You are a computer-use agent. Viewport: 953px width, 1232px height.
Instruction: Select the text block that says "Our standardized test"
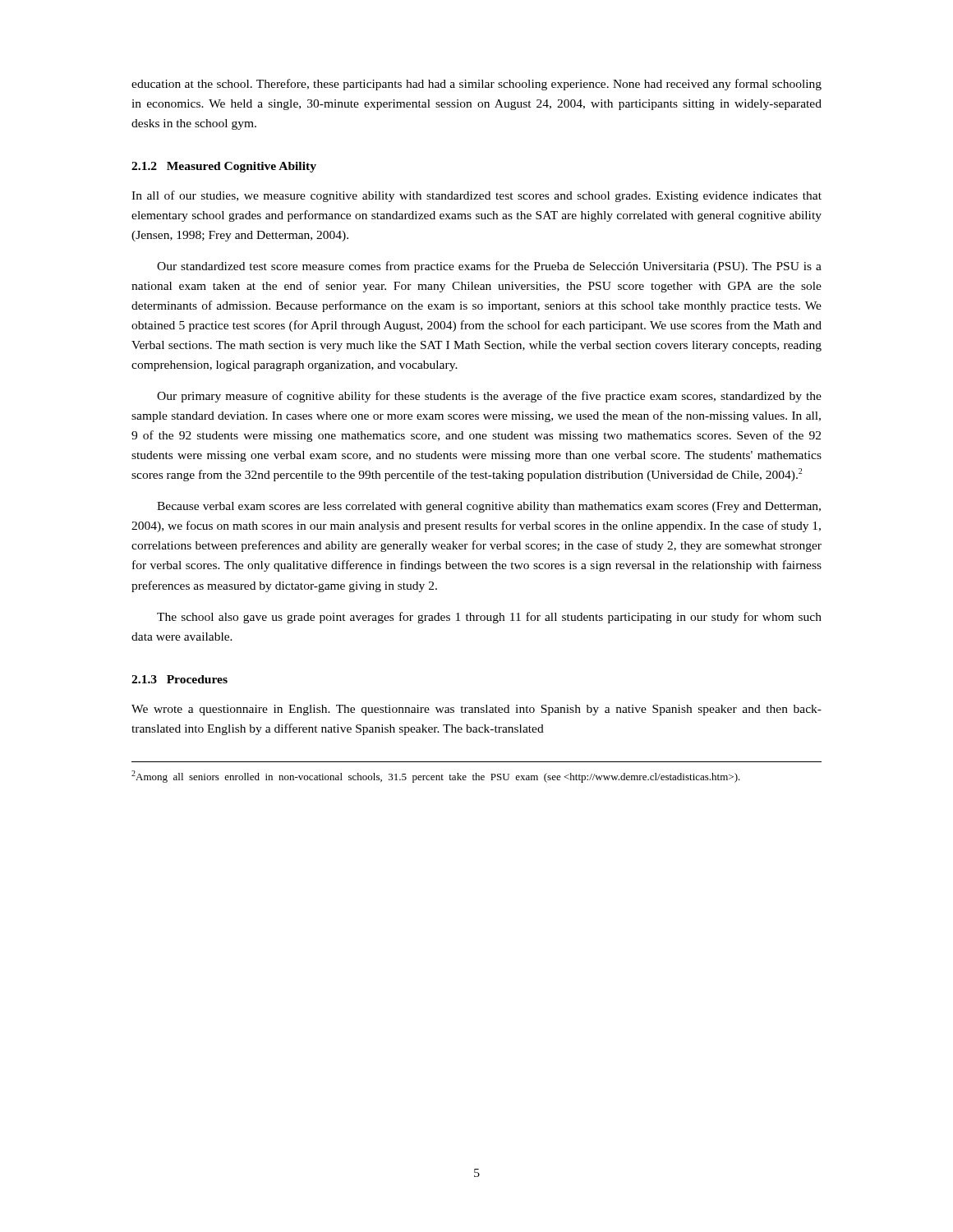pos(476,315)
